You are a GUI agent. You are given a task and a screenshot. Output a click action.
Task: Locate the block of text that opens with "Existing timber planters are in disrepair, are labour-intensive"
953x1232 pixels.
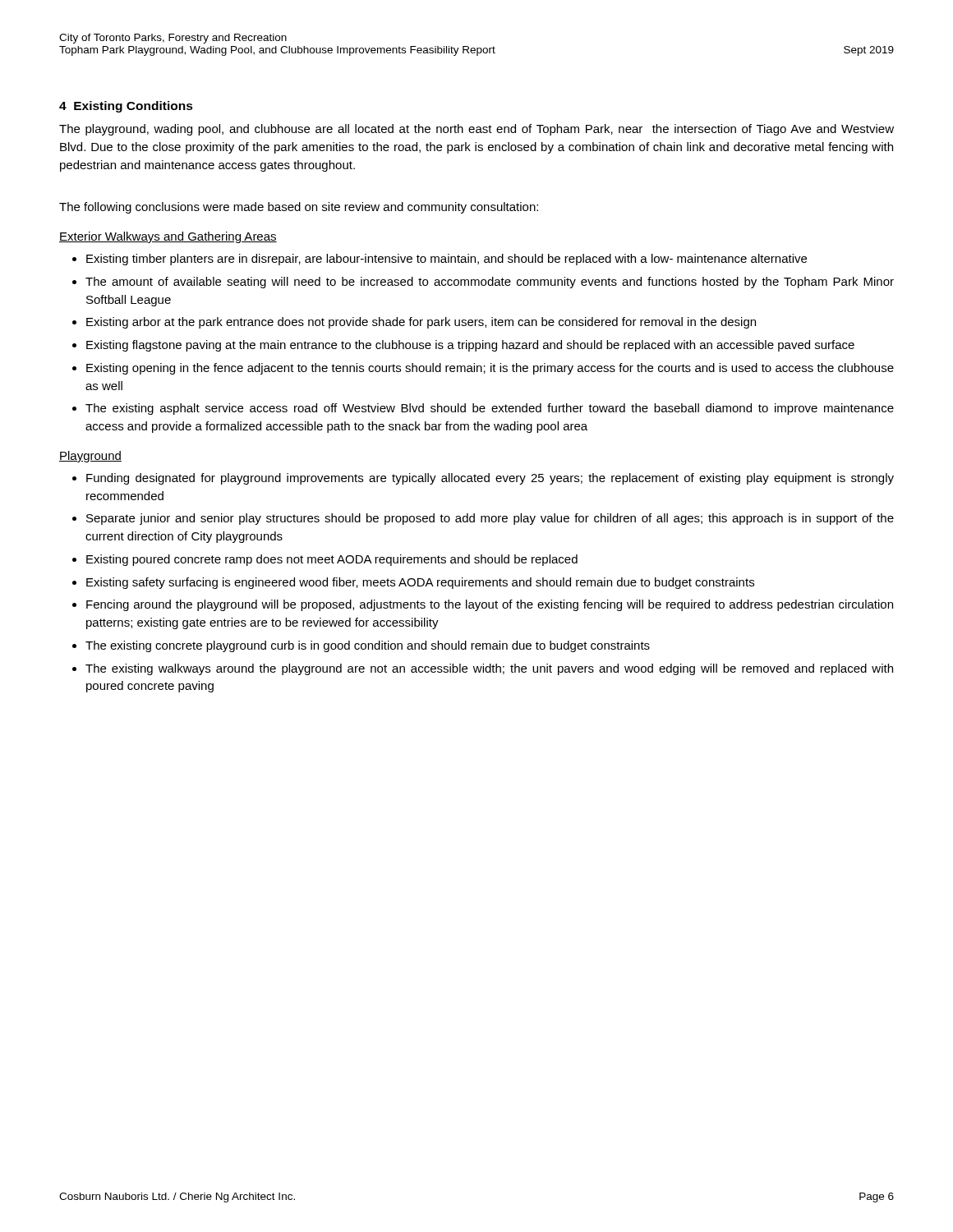click(446, 258)
